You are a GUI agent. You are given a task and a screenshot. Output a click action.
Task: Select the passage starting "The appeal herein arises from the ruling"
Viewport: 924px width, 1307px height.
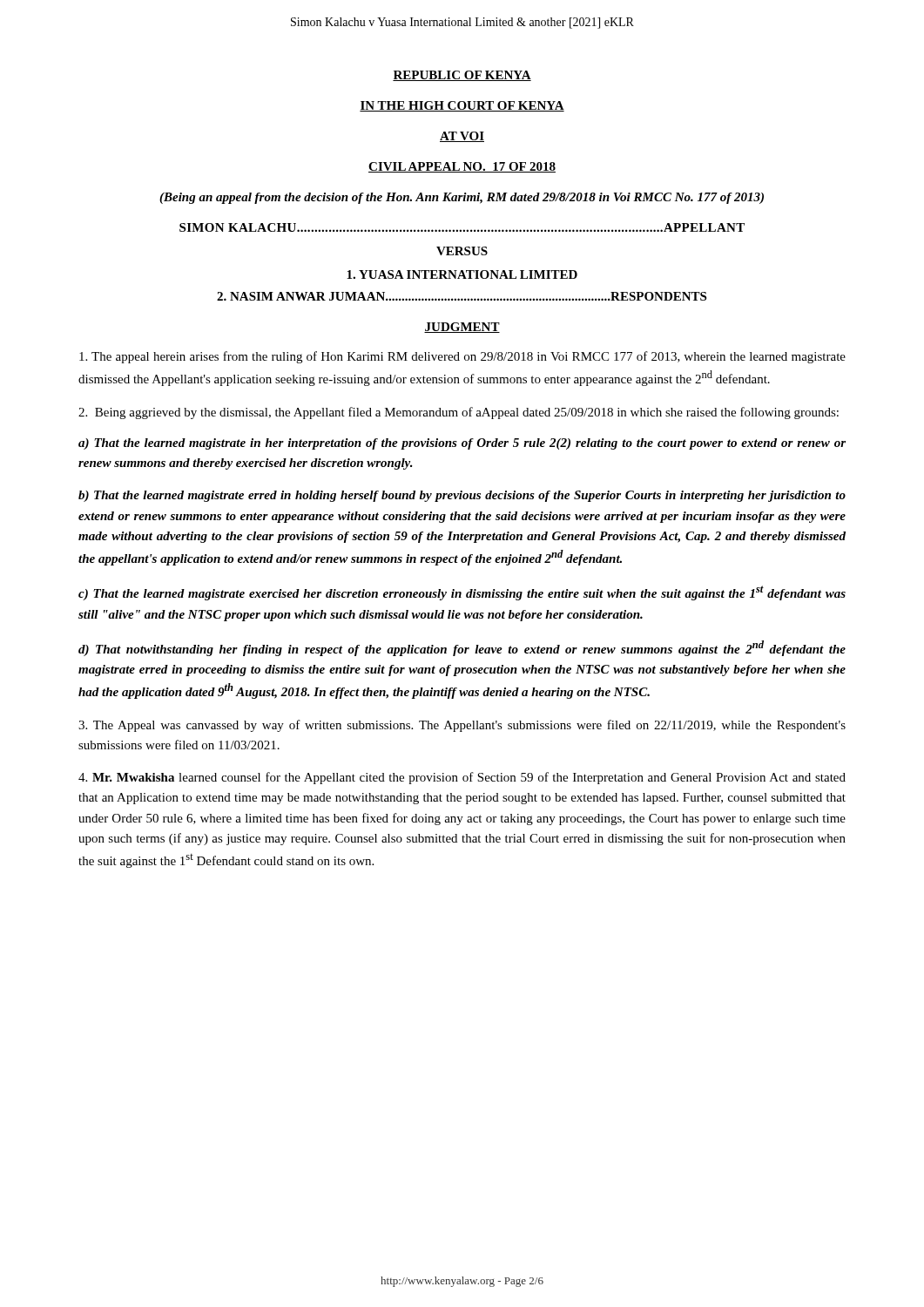[x=462, y=368]
